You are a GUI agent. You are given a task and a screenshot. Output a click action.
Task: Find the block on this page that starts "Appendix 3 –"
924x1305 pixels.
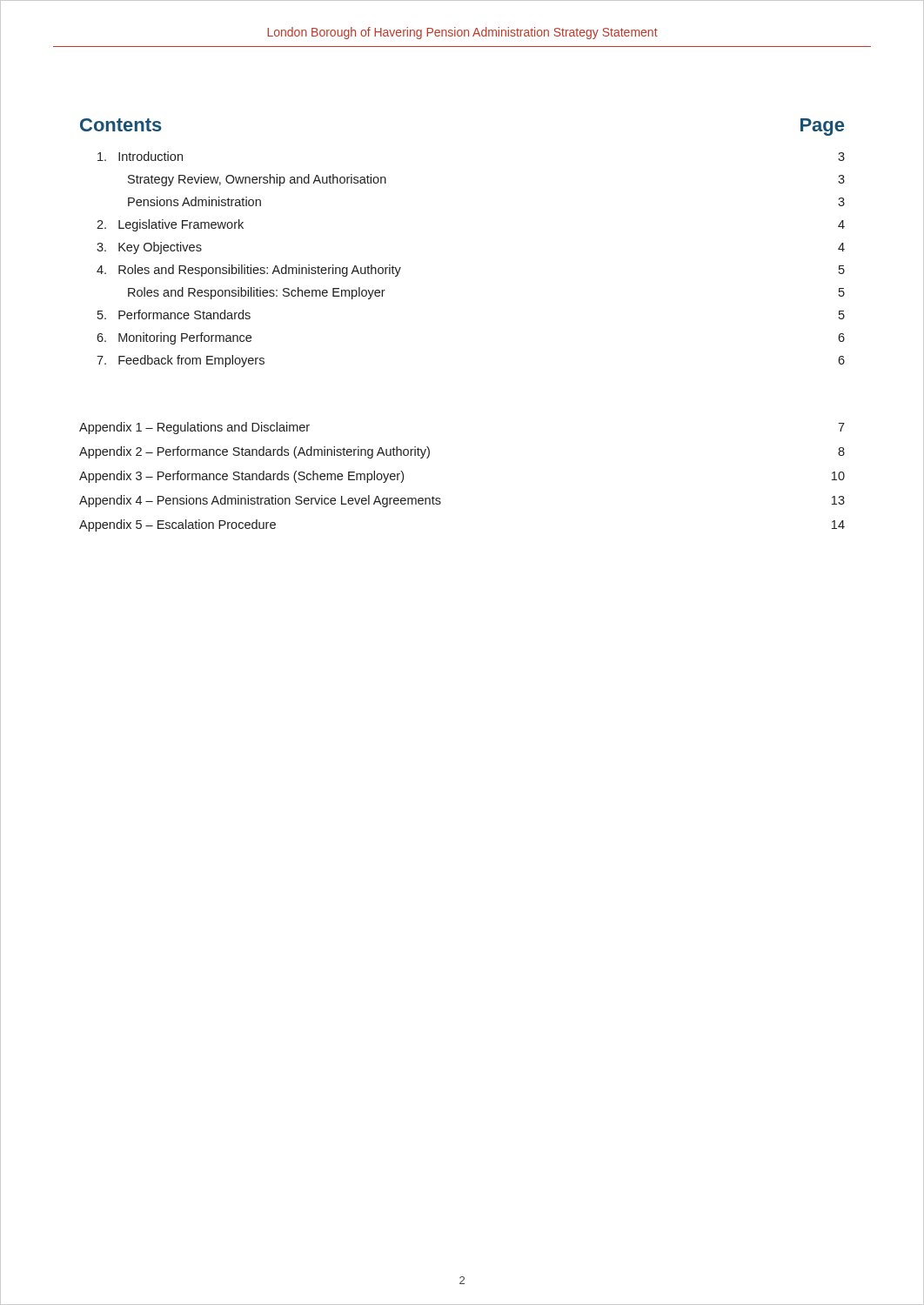(245, 477)
